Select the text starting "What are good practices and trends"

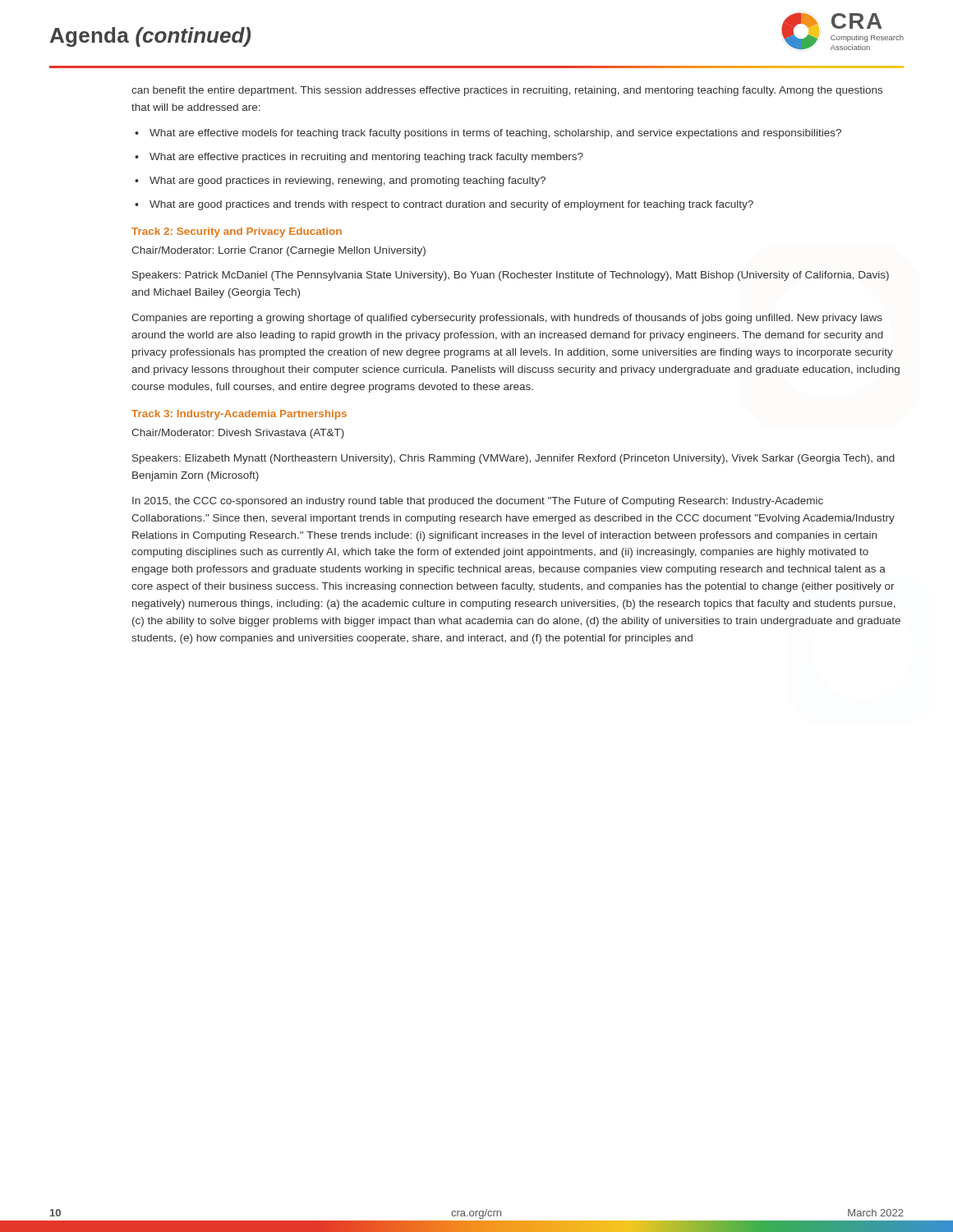pyautogui.click(x=452, y=204)
